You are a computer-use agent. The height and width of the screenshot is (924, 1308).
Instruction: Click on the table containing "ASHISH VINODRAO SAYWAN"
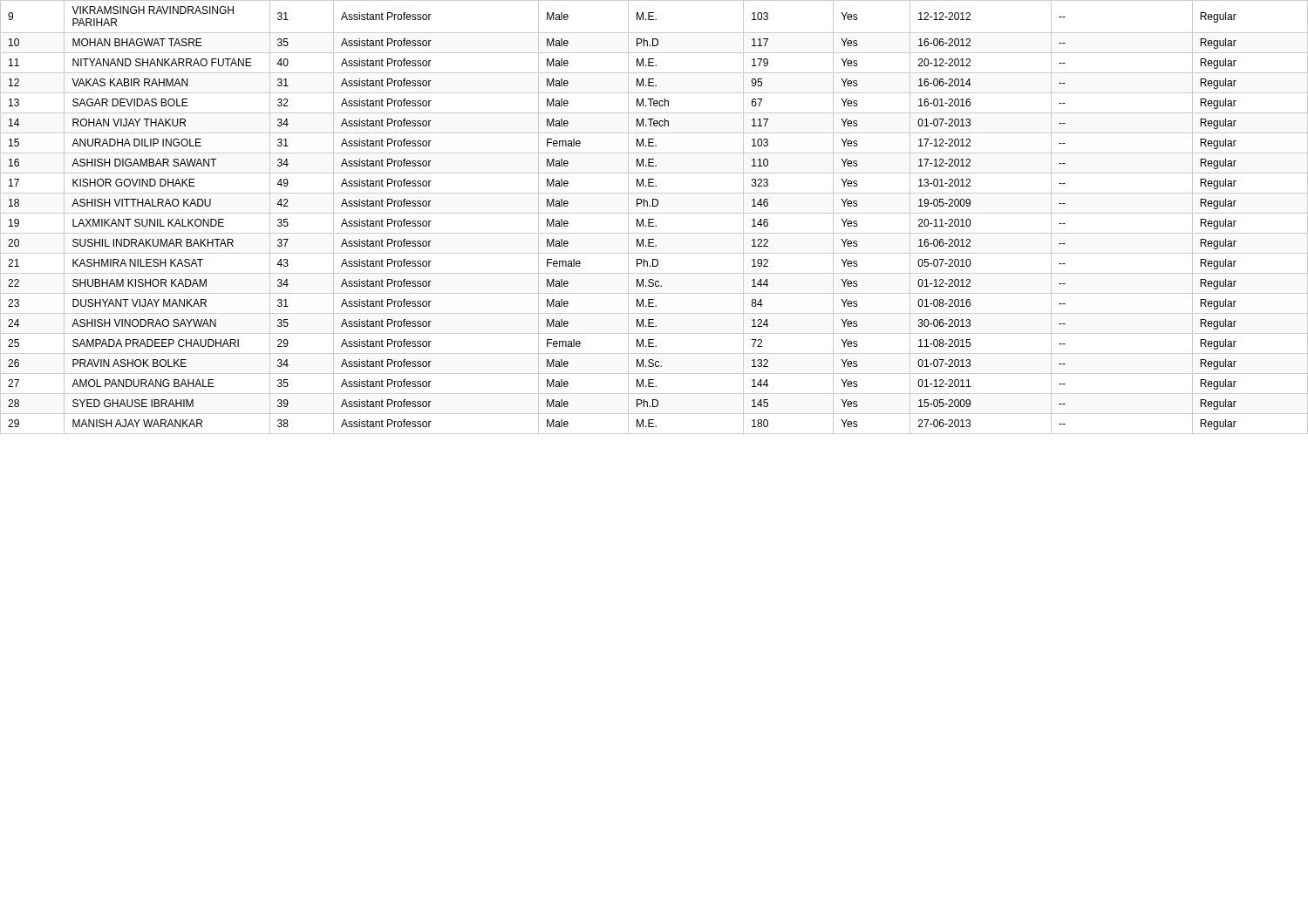(x=654, y=462)
